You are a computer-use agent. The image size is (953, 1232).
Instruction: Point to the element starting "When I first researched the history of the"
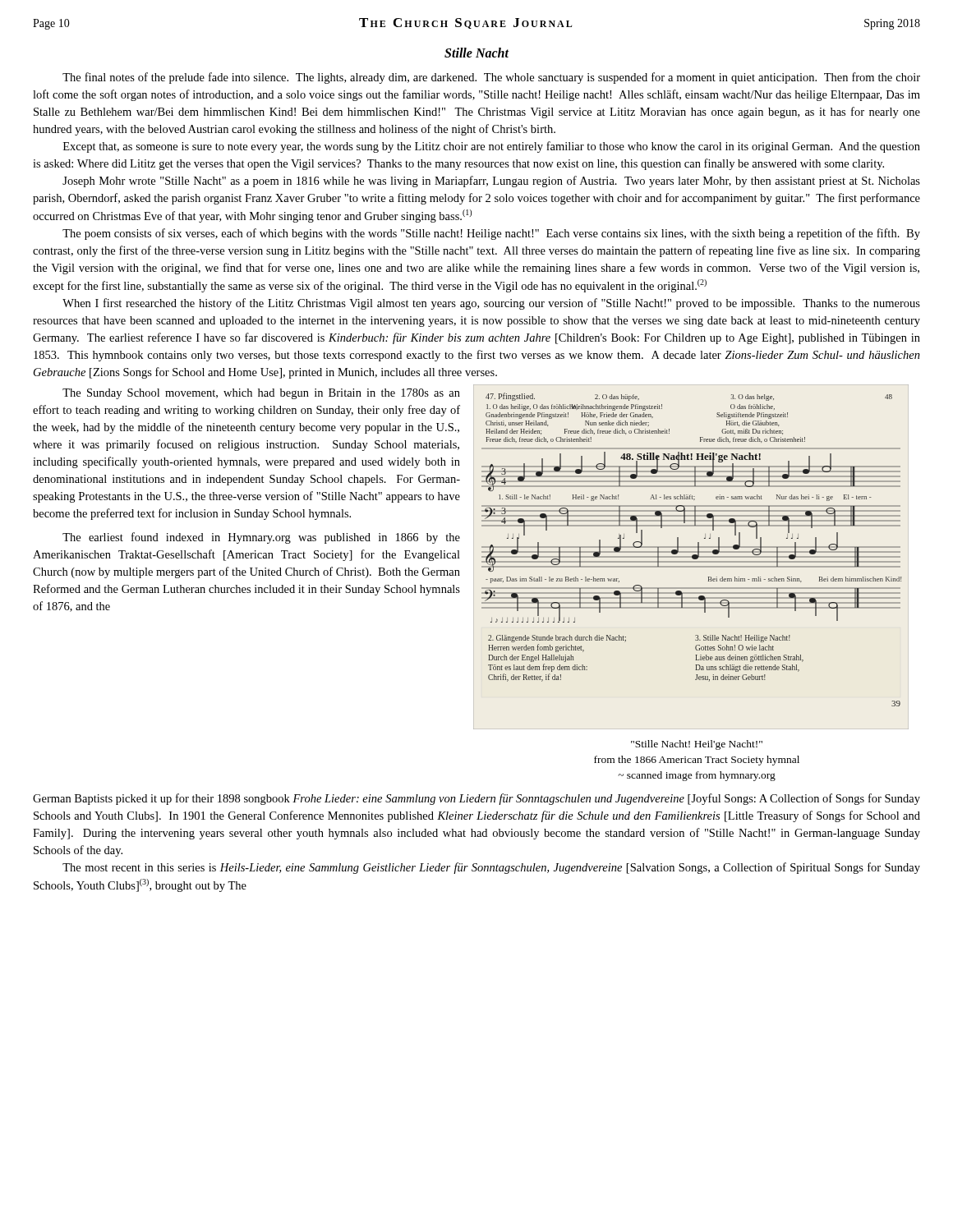click(476, 338)
